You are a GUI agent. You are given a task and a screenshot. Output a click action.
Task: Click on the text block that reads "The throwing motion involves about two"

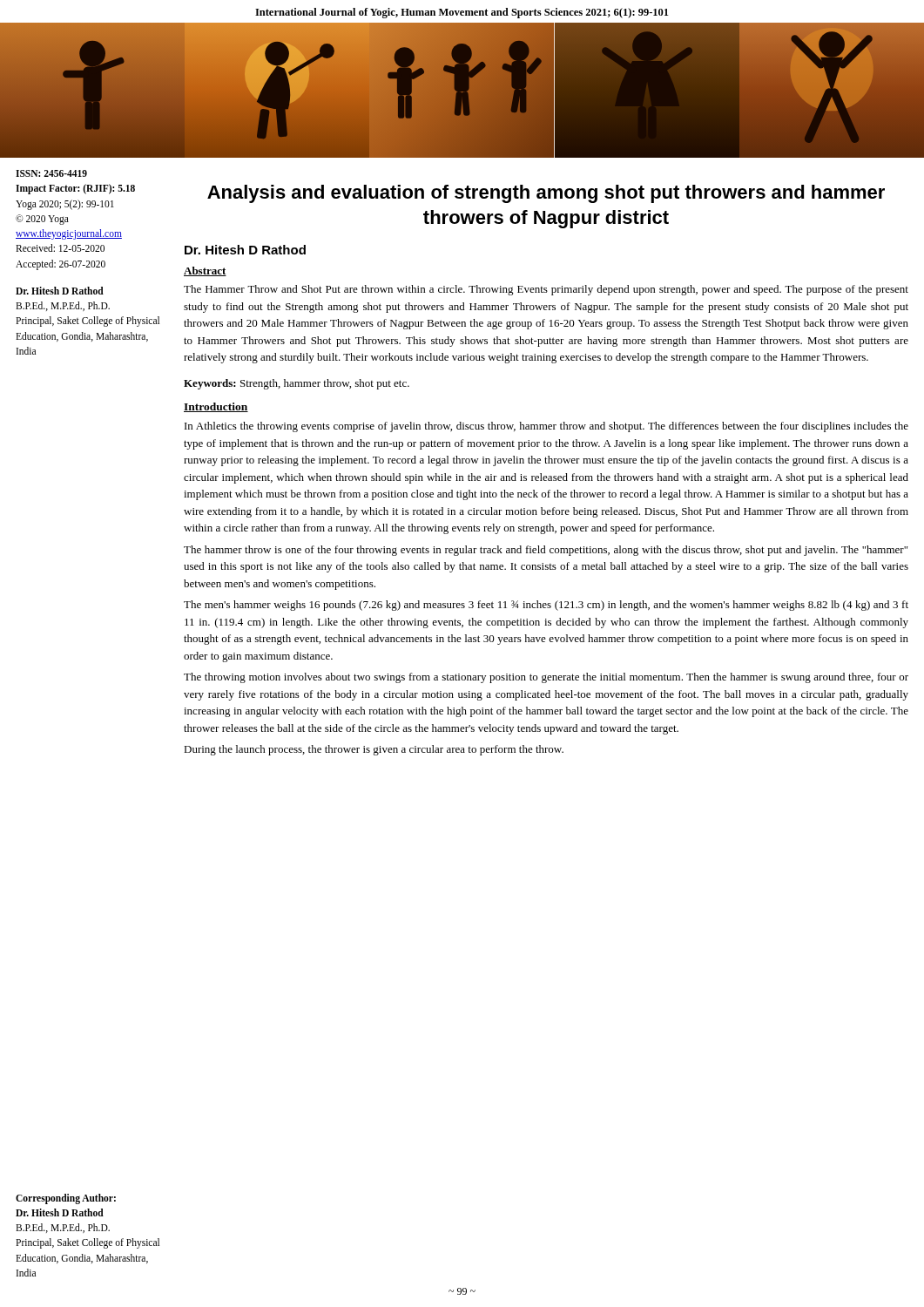546,702
